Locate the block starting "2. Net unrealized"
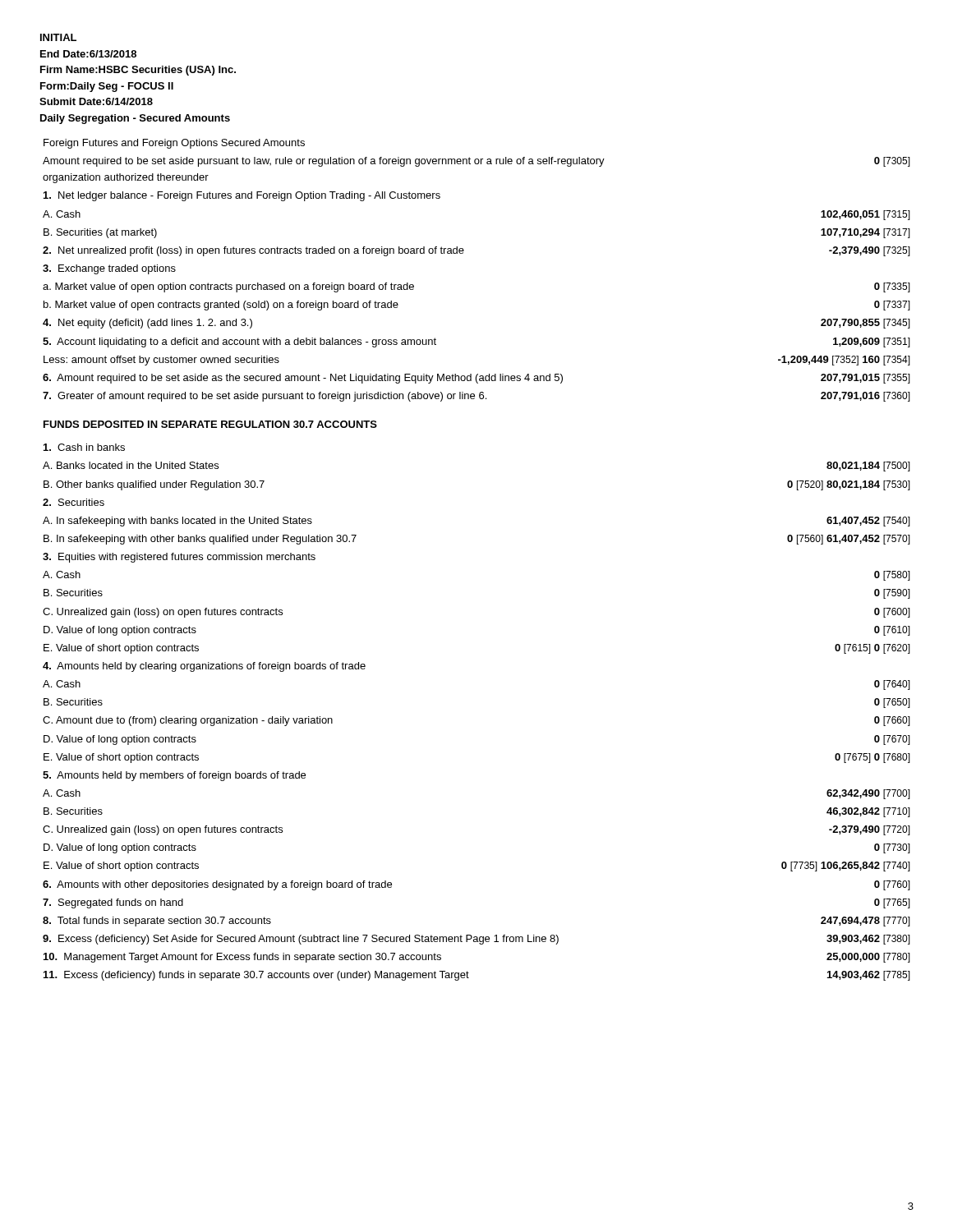Screen dimensions: 1232x953 coord(253,250)
